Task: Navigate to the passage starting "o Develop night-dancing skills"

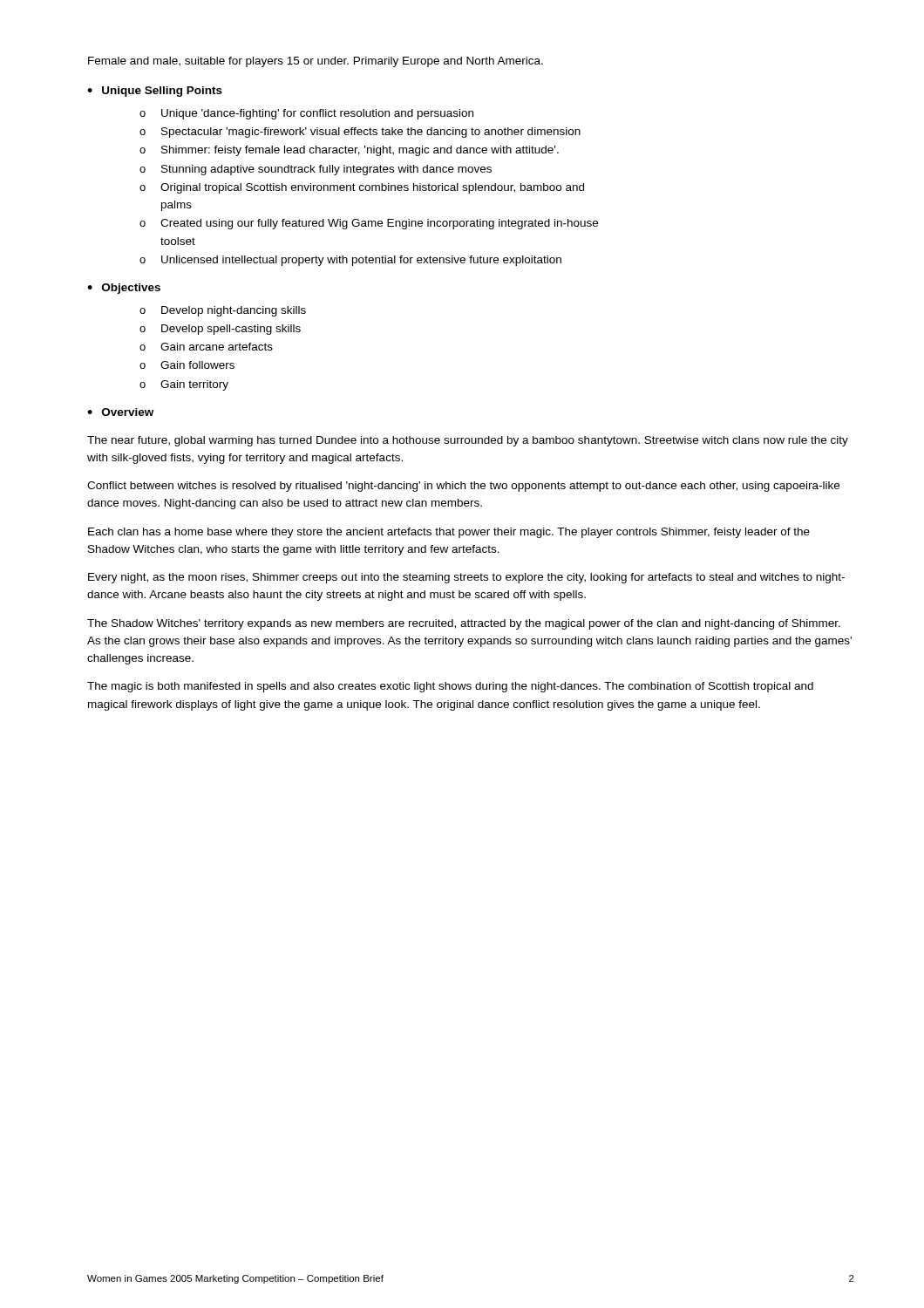Action: pos(223,311)
